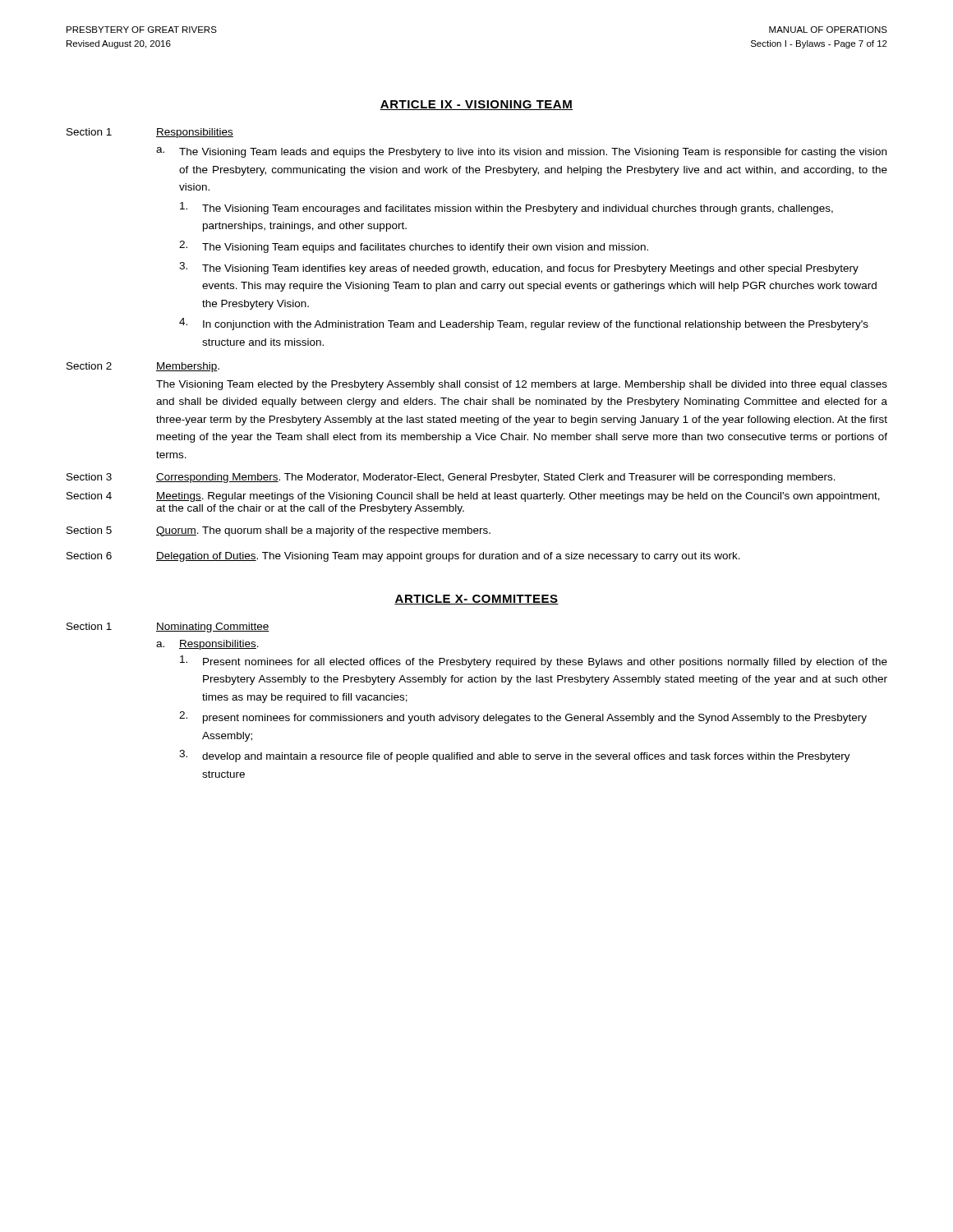Locate the section header containing "Section 1 Nominating Committee"
The width and height of the screenshot is (953, 1232).
pyautogui.click(x=167, y=626)
